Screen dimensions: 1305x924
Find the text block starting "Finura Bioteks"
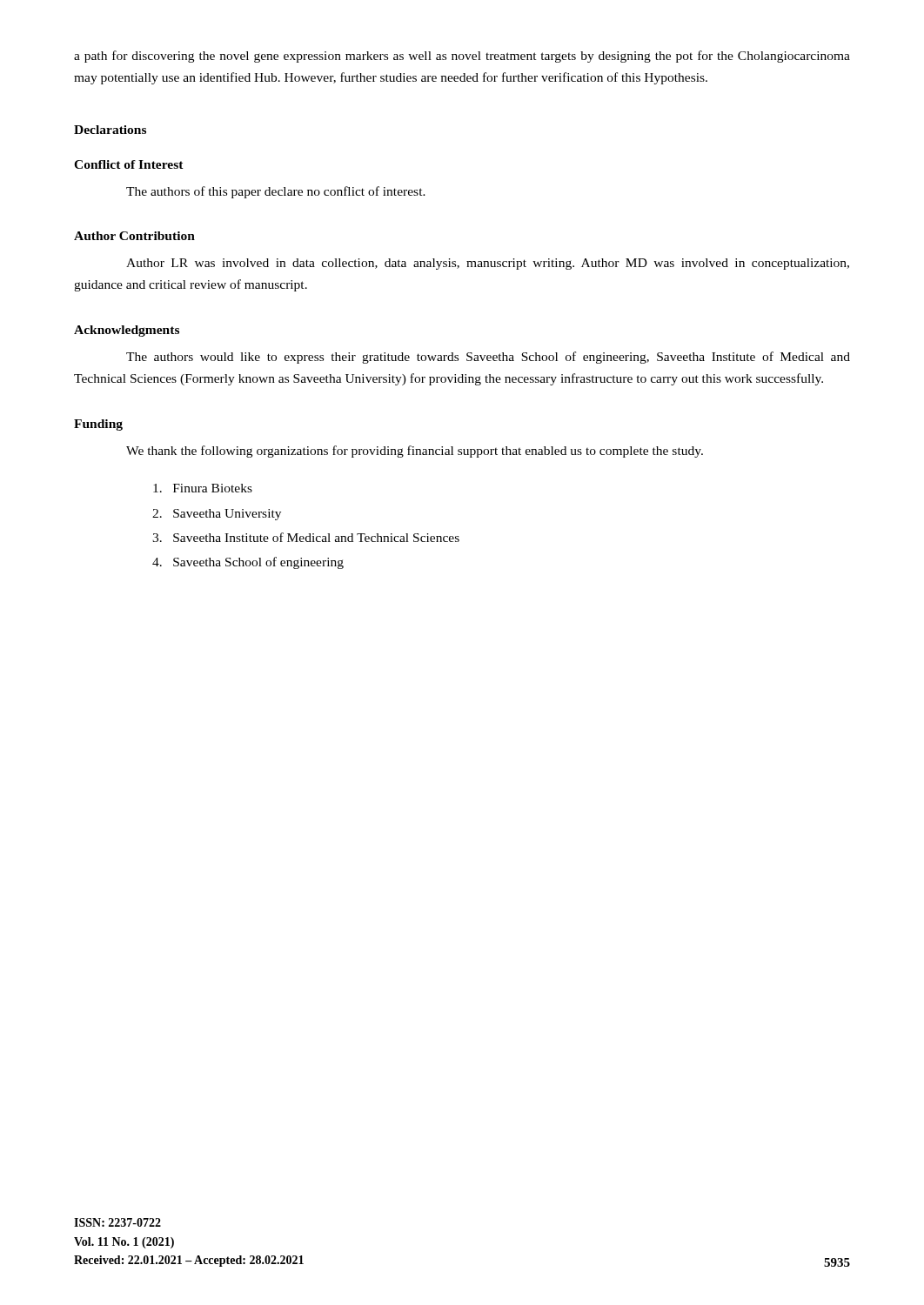click(x=202, y=488)
